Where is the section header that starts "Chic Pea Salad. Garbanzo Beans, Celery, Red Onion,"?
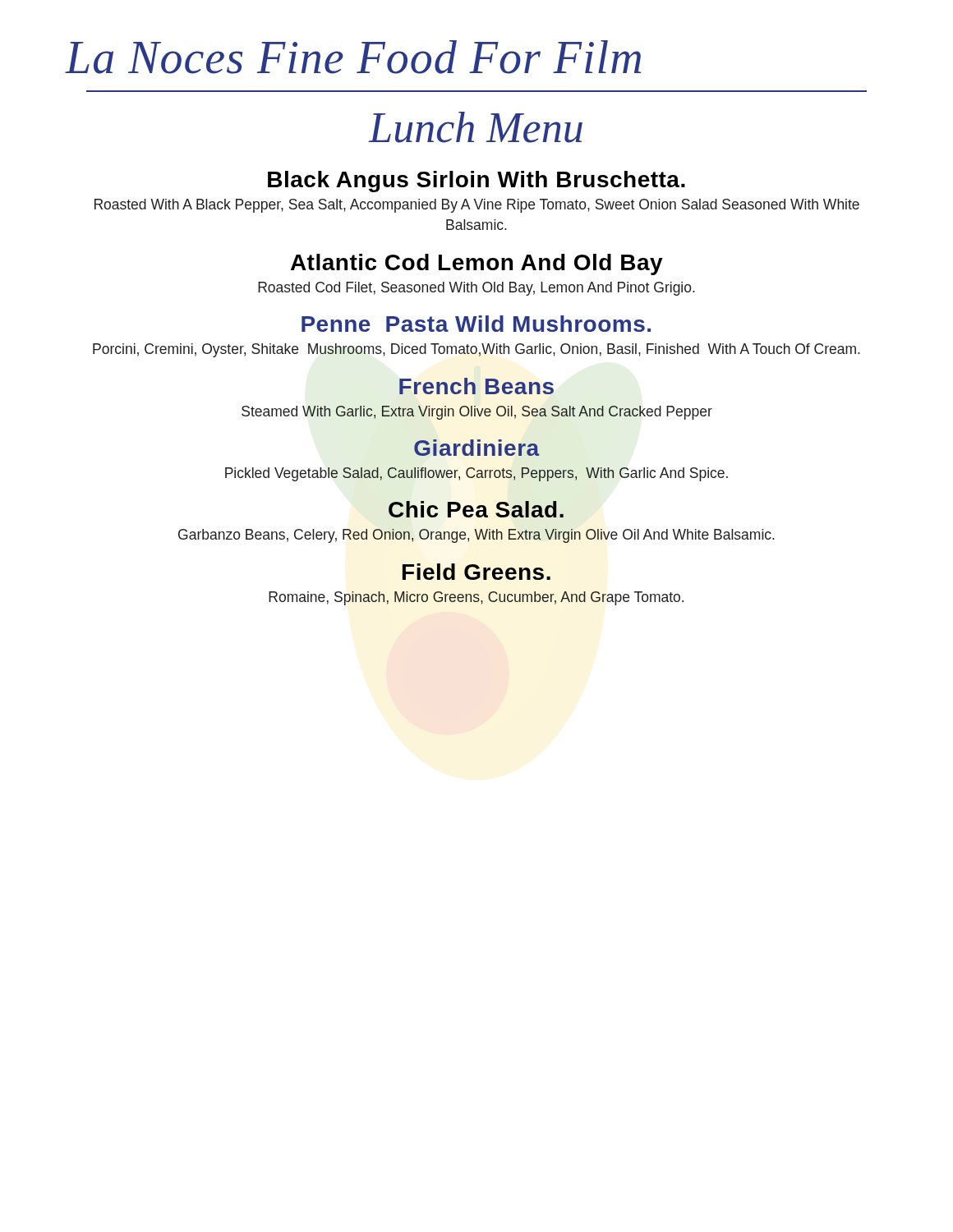Viewport: 953px width, 1232px height. [476, 522]
